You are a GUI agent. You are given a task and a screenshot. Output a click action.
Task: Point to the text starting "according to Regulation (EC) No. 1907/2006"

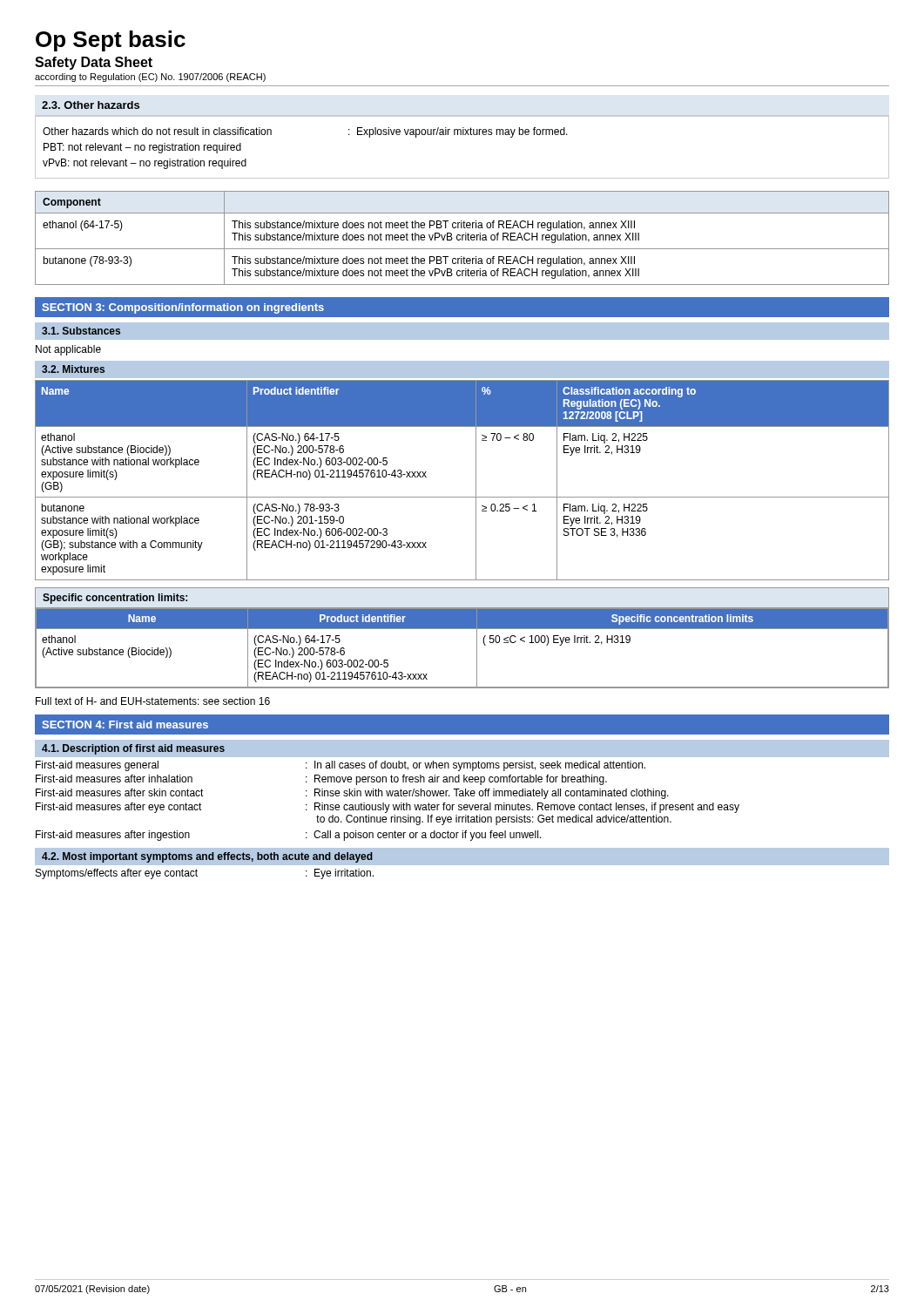150,77
